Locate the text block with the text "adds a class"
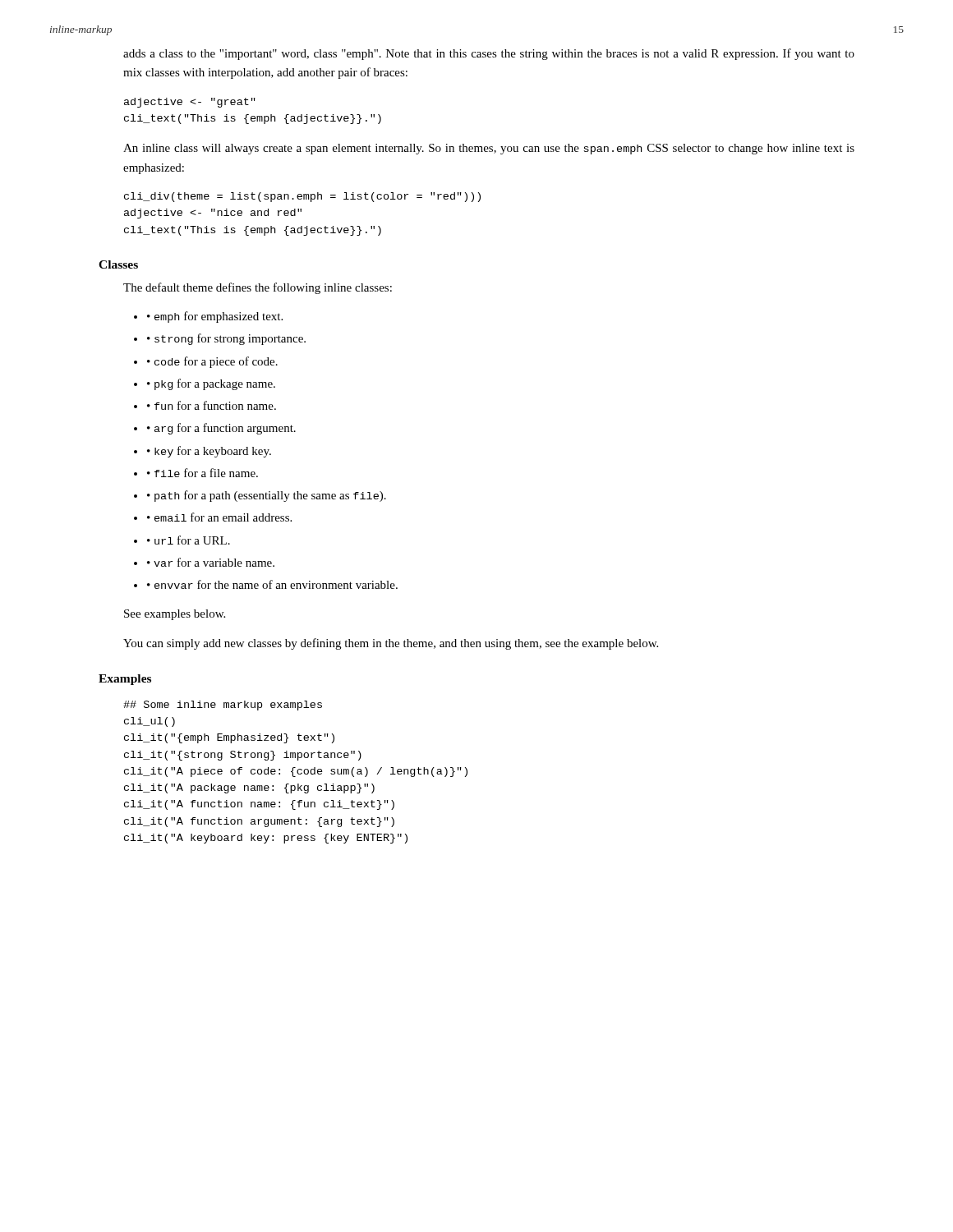953x1232 pixels. click(489, 63)
